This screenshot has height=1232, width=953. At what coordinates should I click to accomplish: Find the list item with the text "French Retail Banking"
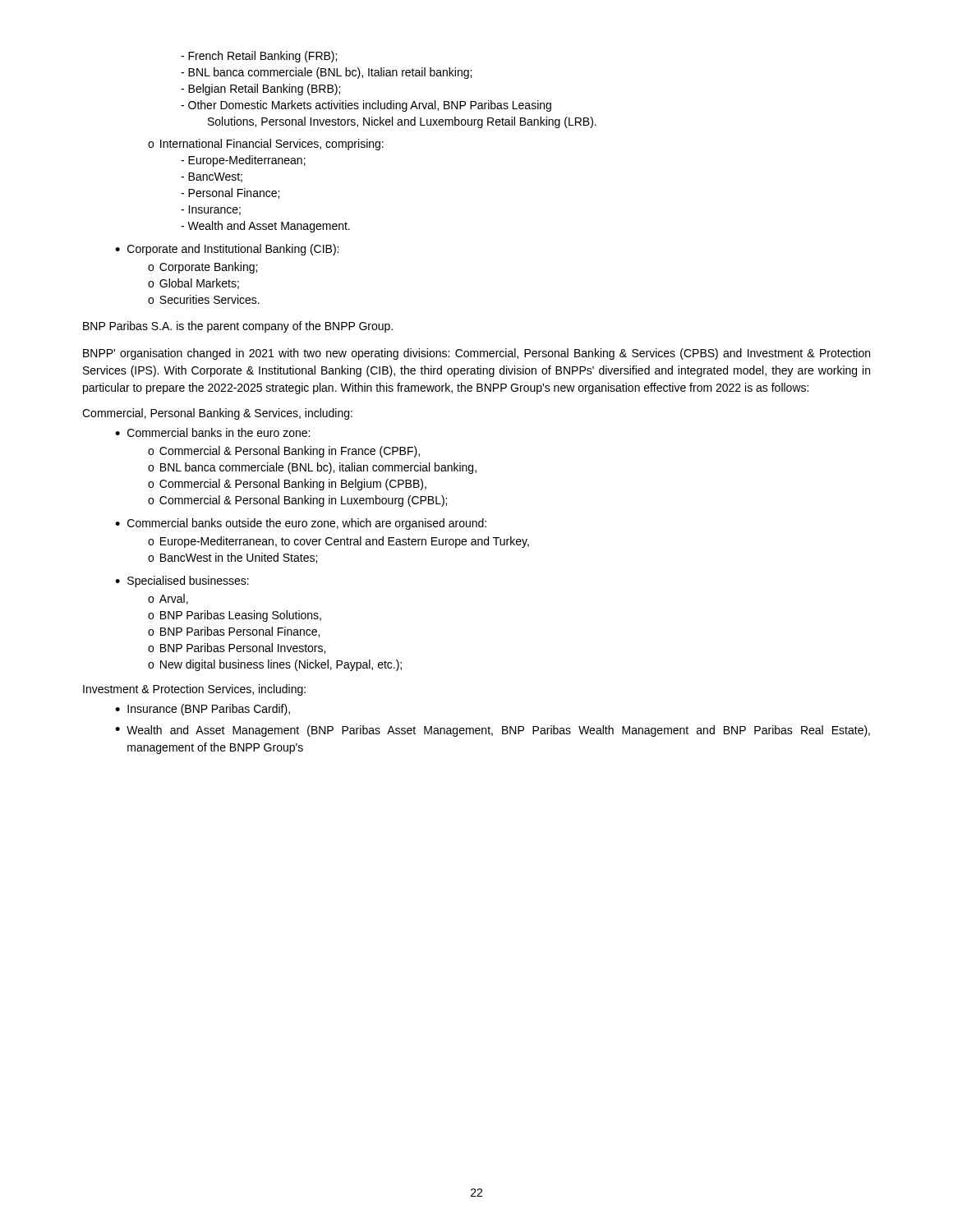(259, 56)
